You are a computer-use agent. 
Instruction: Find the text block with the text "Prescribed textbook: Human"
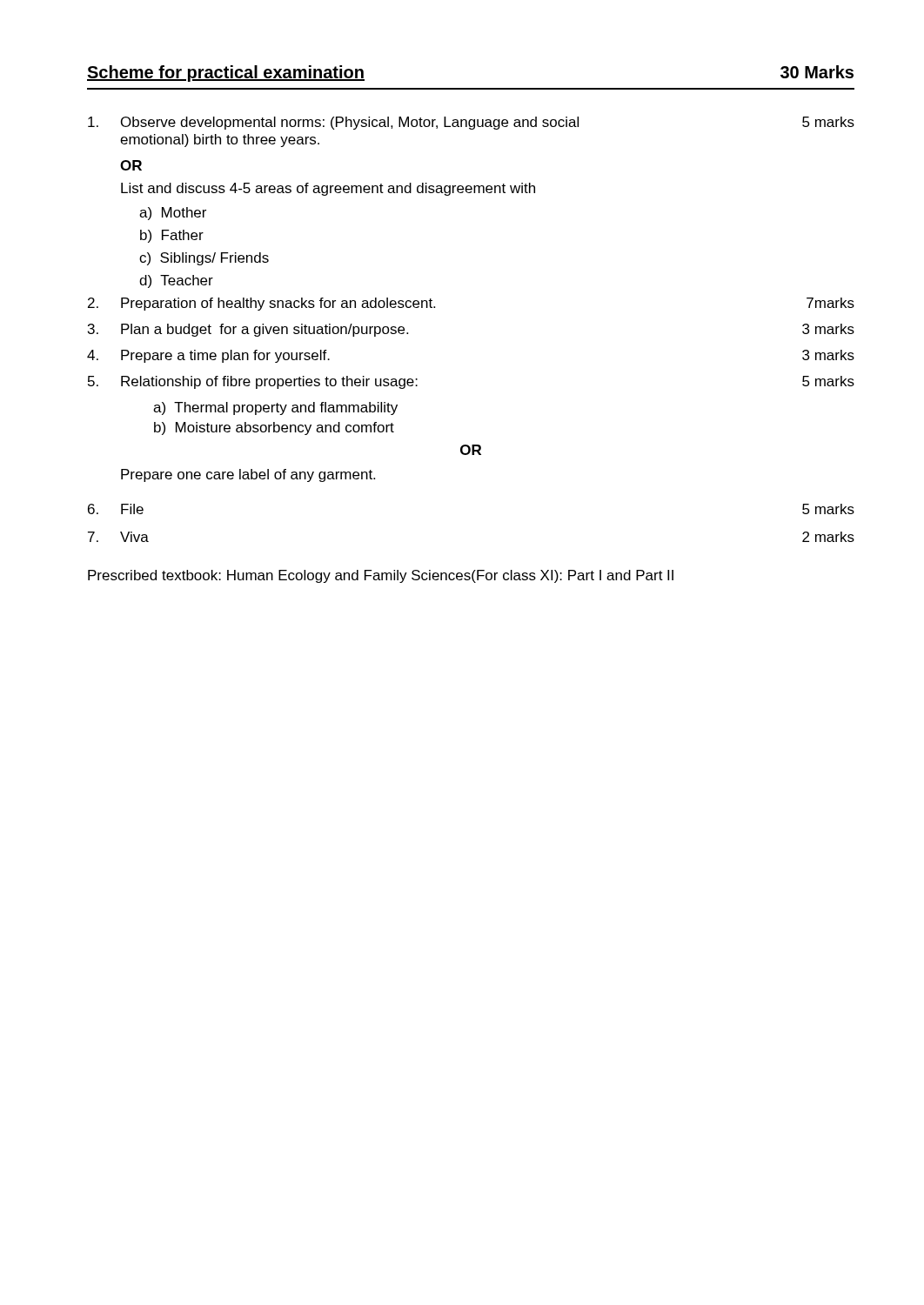tap(381, 576)
